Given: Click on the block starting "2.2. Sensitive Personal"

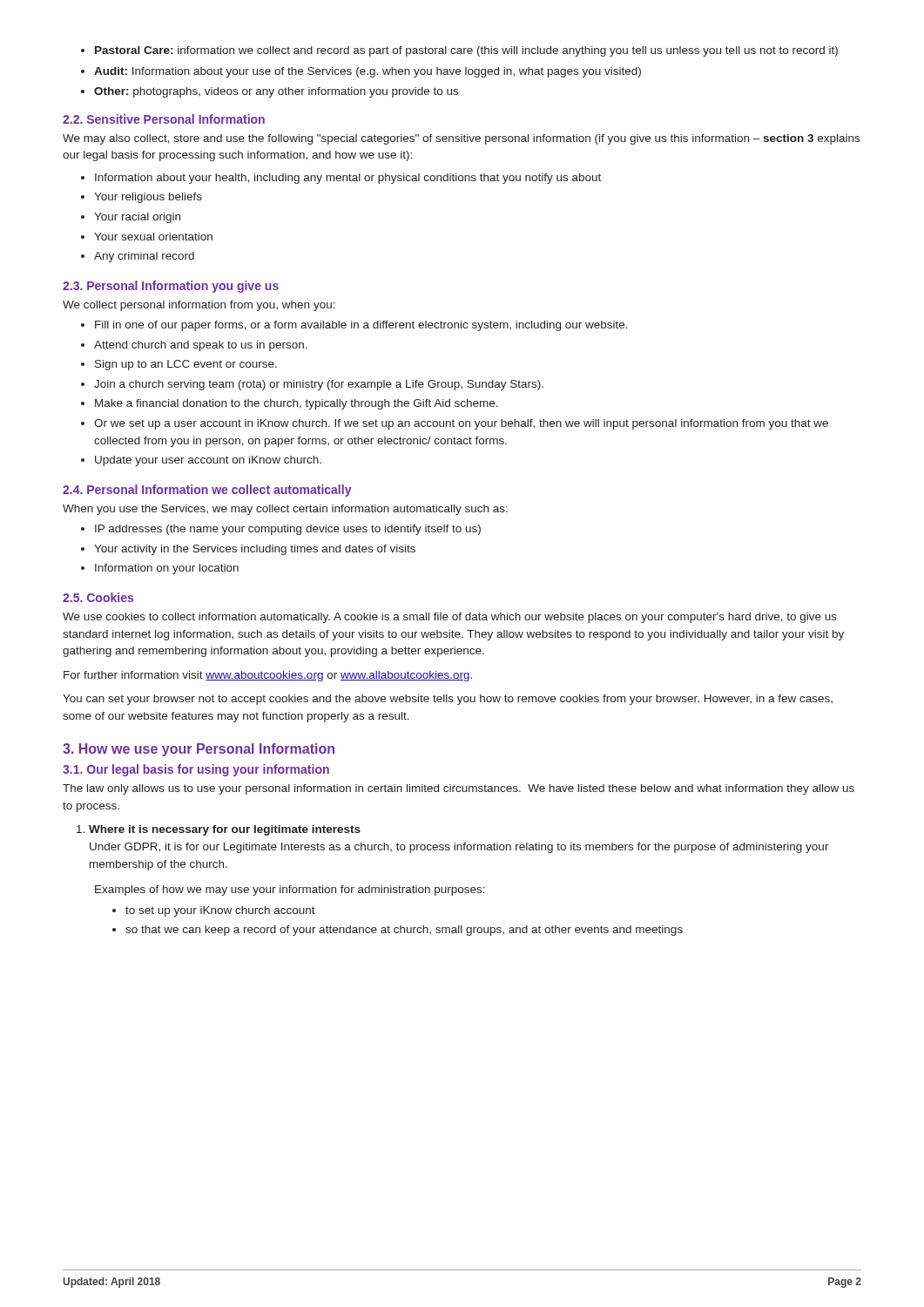Looking at the screenshot, I should pyautogui.click(x=164, y=119).
